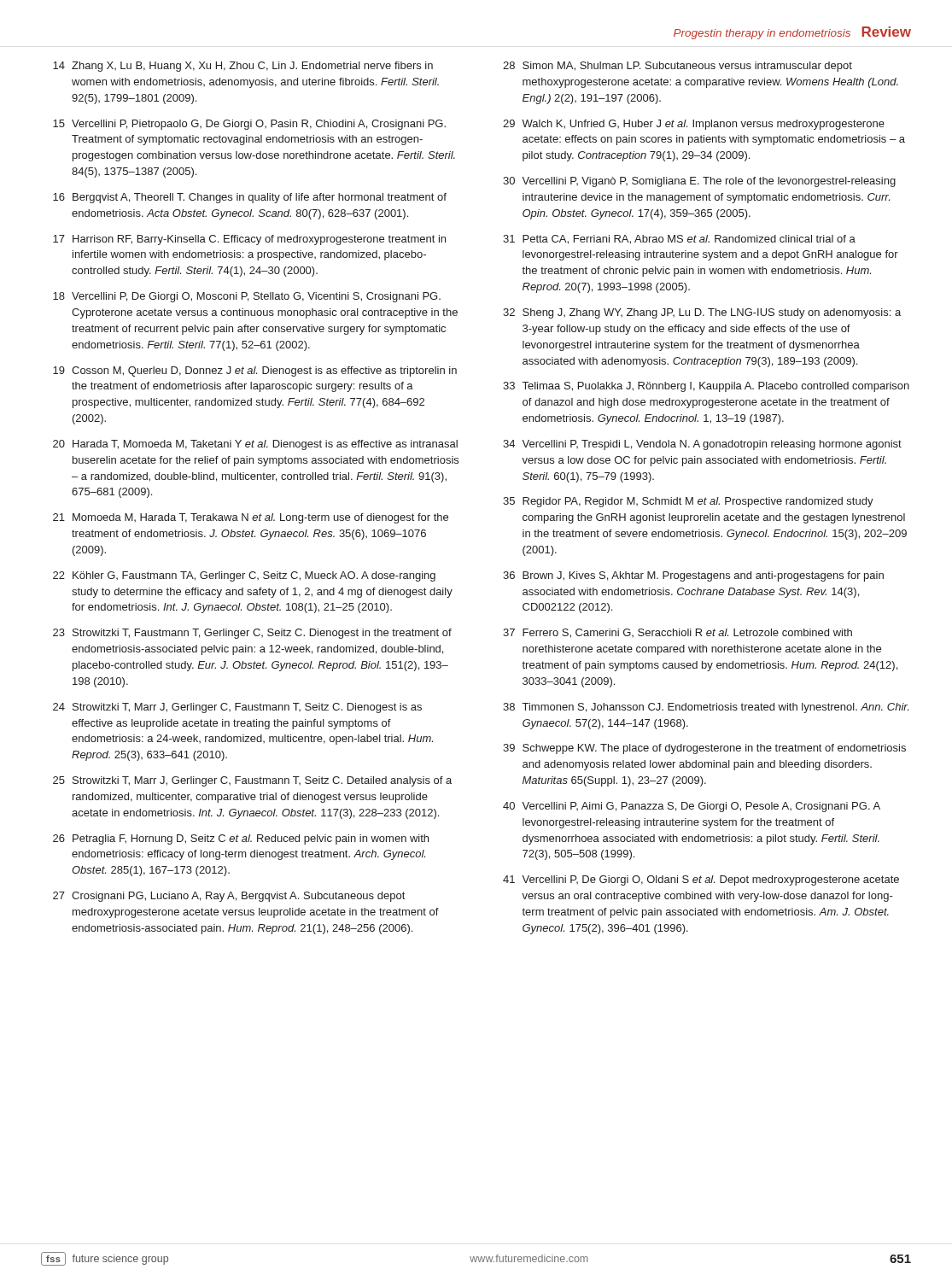This screenshot has width=952, height=1281.
Task: Select the block starting "32 Sheng J, Zhang WY, Zhang JP,"
Action: point(701,337)
